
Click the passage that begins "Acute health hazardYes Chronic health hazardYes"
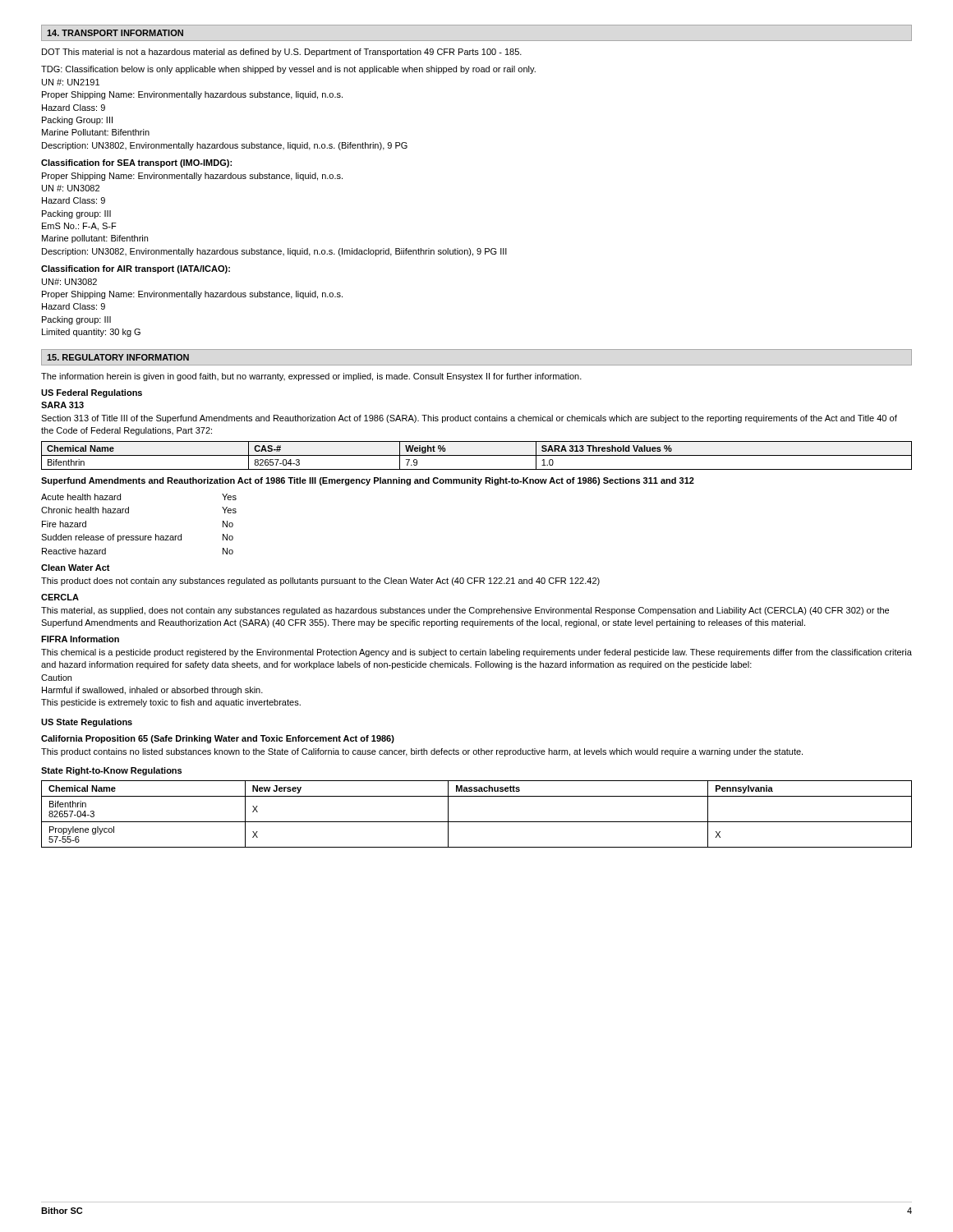(83, 496)
